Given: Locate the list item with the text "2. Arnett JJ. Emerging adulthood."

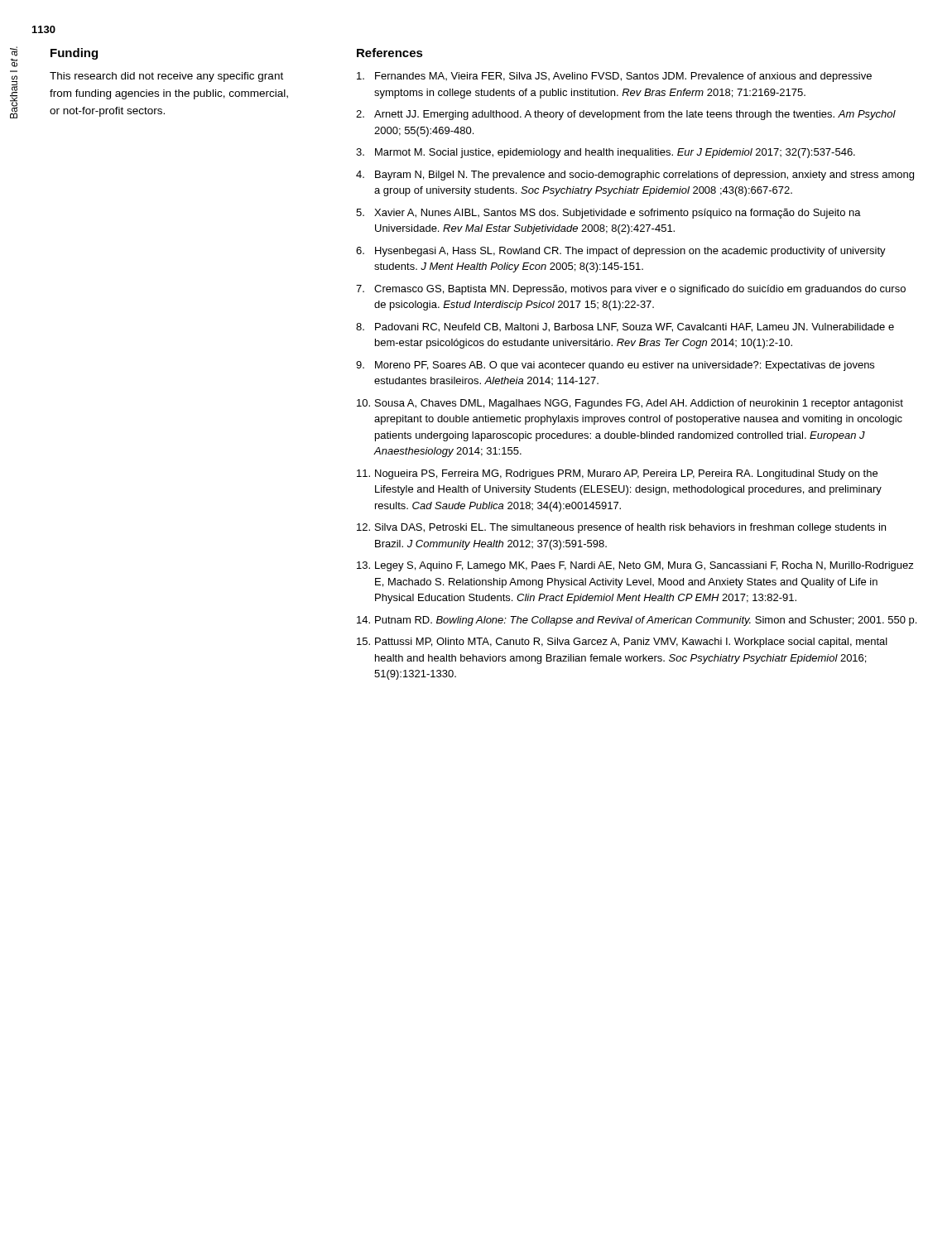Looking at the screenshot, I should [x=637, y=122].
